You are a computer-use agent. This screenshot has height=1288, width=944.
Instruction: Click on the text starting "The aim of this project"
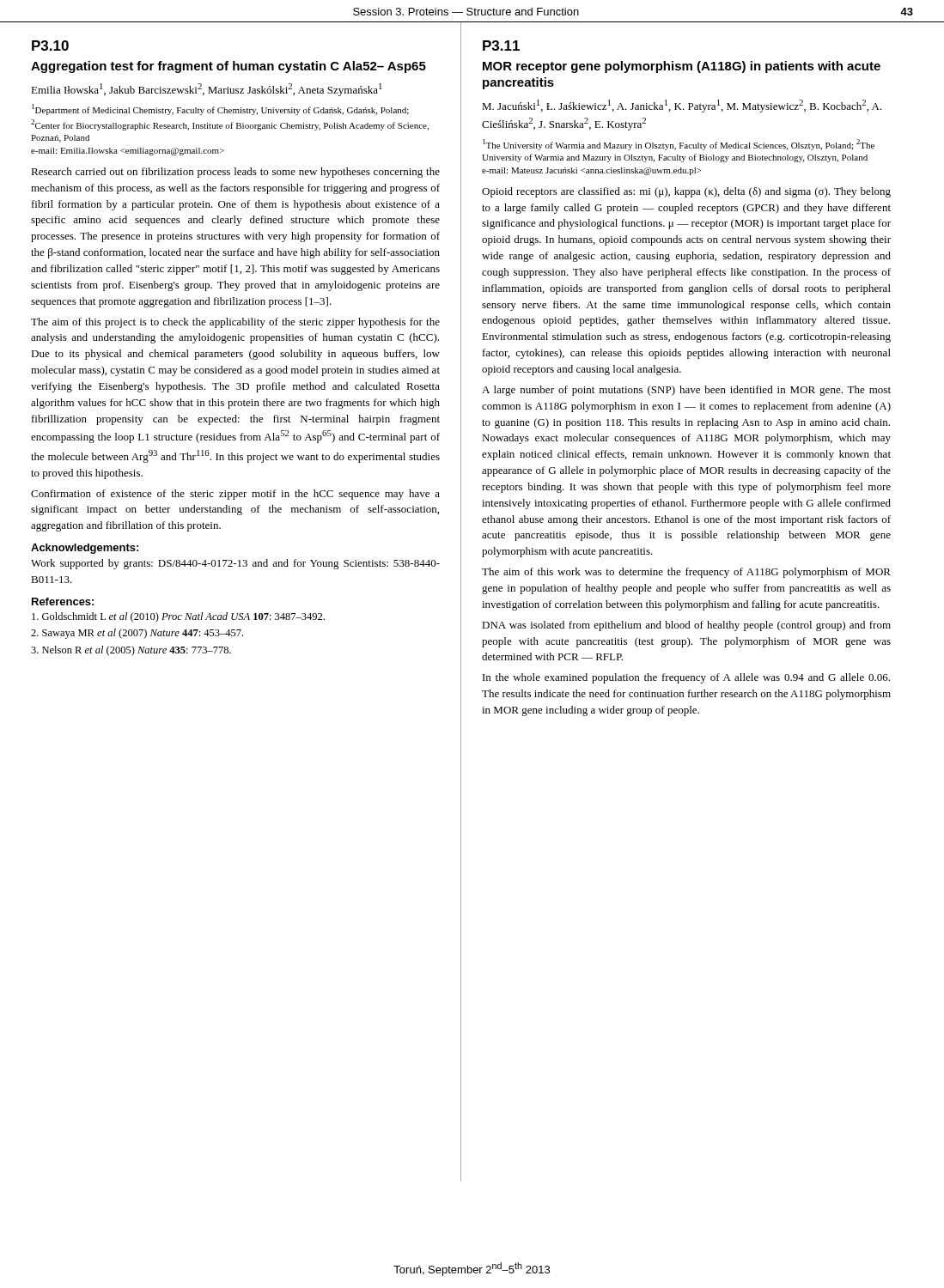pyautogui.click(x=235, y=397)
